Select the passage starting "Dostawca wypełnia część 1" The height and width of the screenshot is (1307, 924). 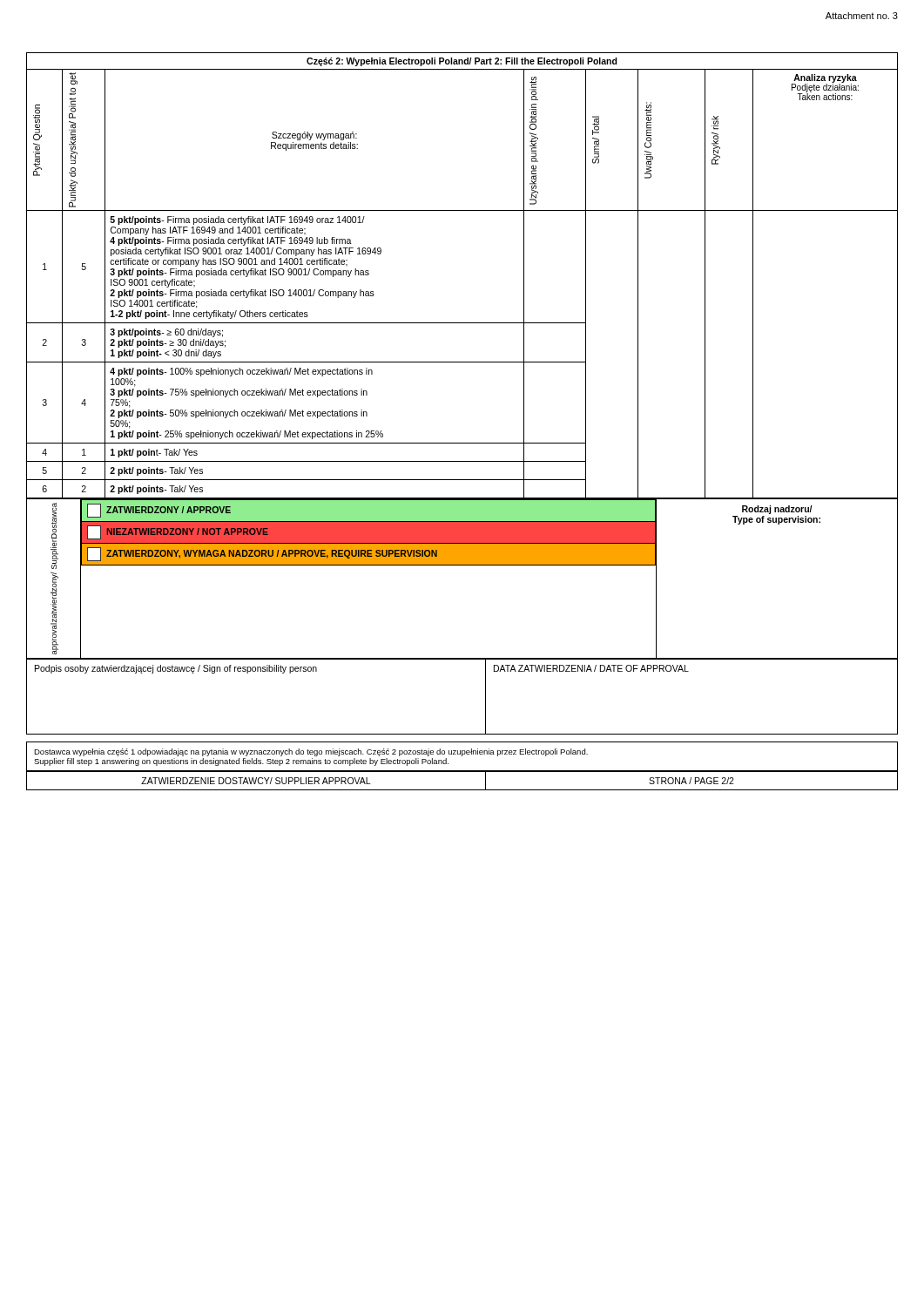tap(311, 756)
